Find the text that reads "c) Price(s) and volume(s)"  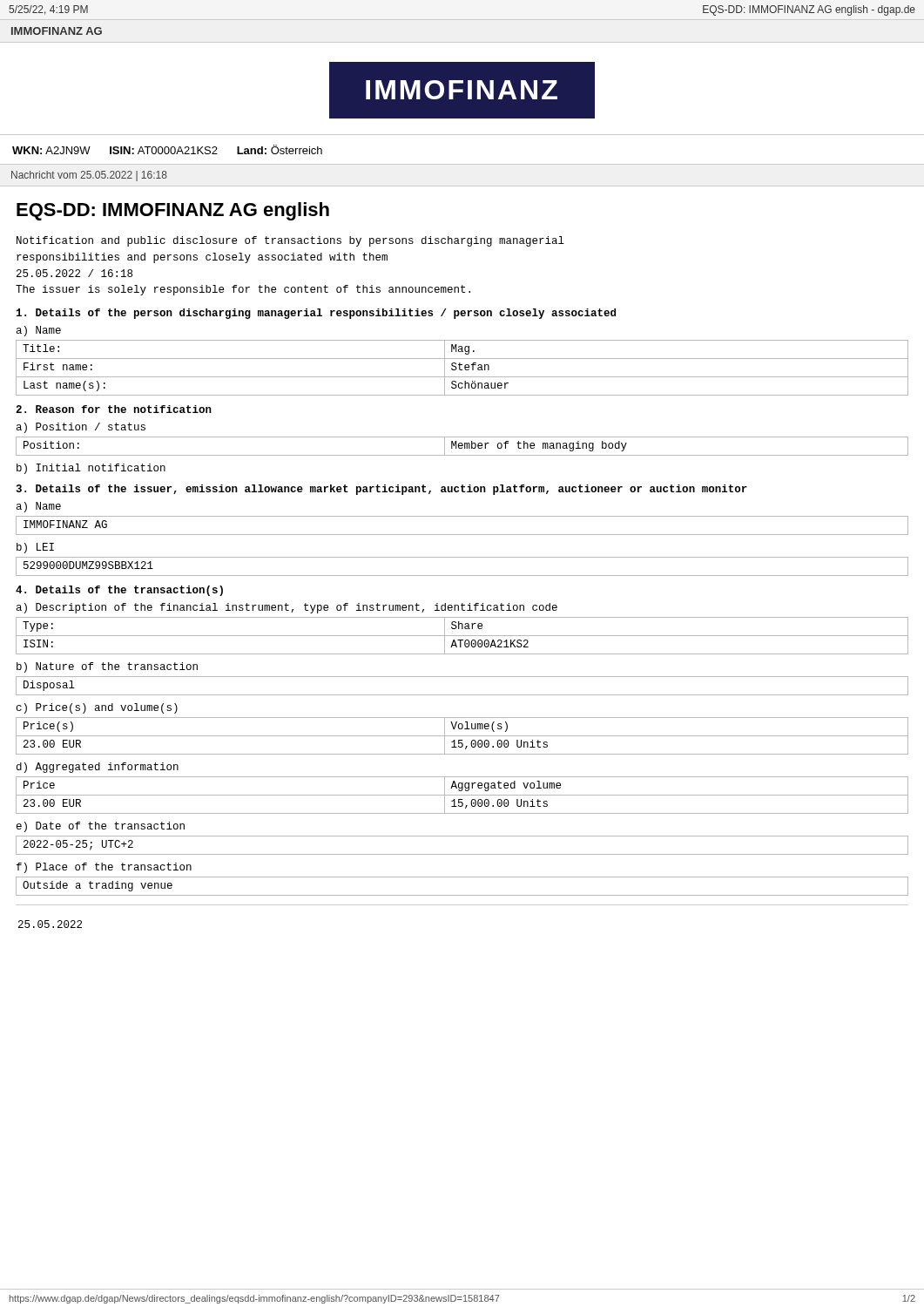click(x=97, y=708)
